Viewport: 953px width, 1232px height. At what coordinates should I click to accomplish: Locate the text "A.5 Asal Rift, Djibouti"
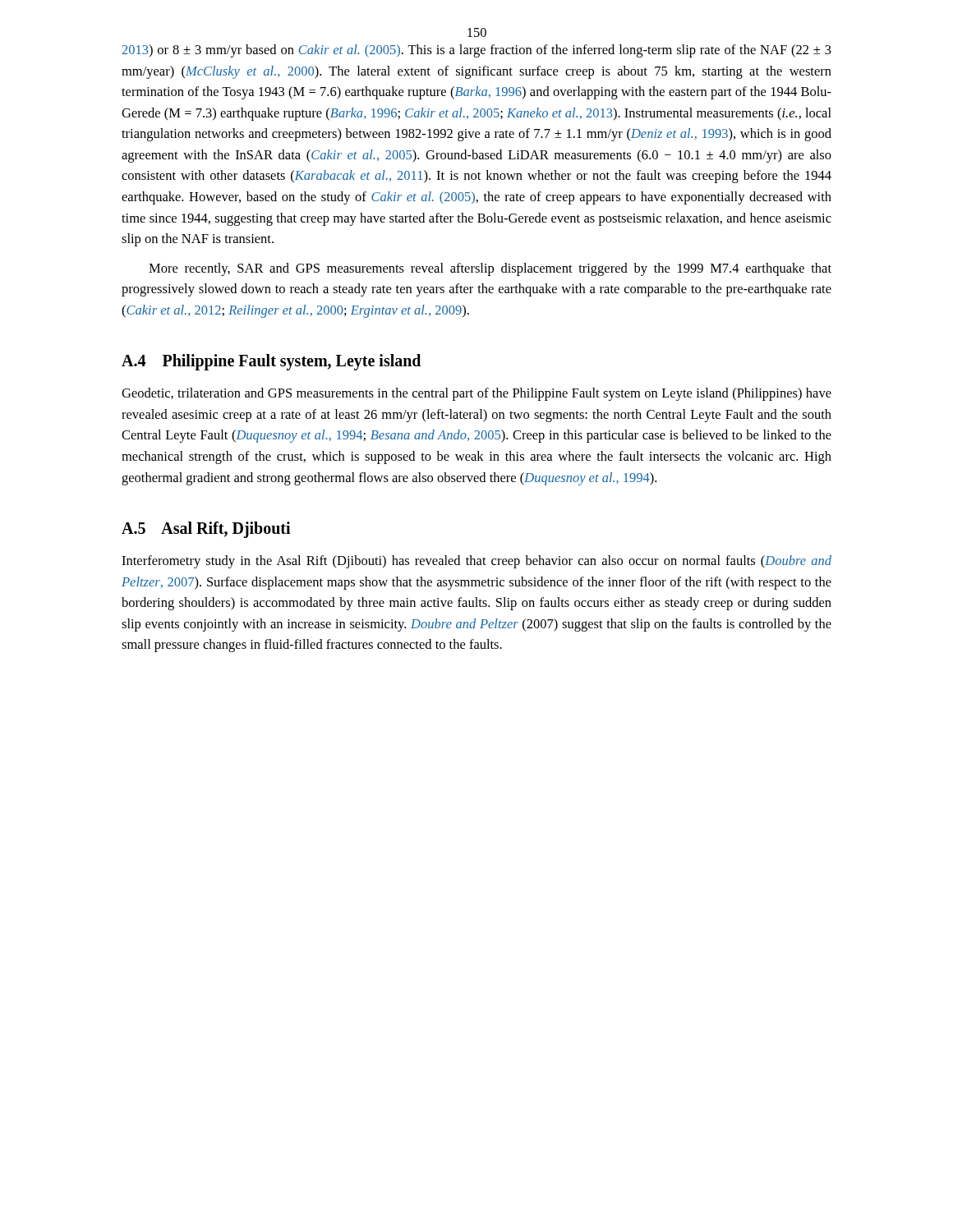click(x=206, y=530)
